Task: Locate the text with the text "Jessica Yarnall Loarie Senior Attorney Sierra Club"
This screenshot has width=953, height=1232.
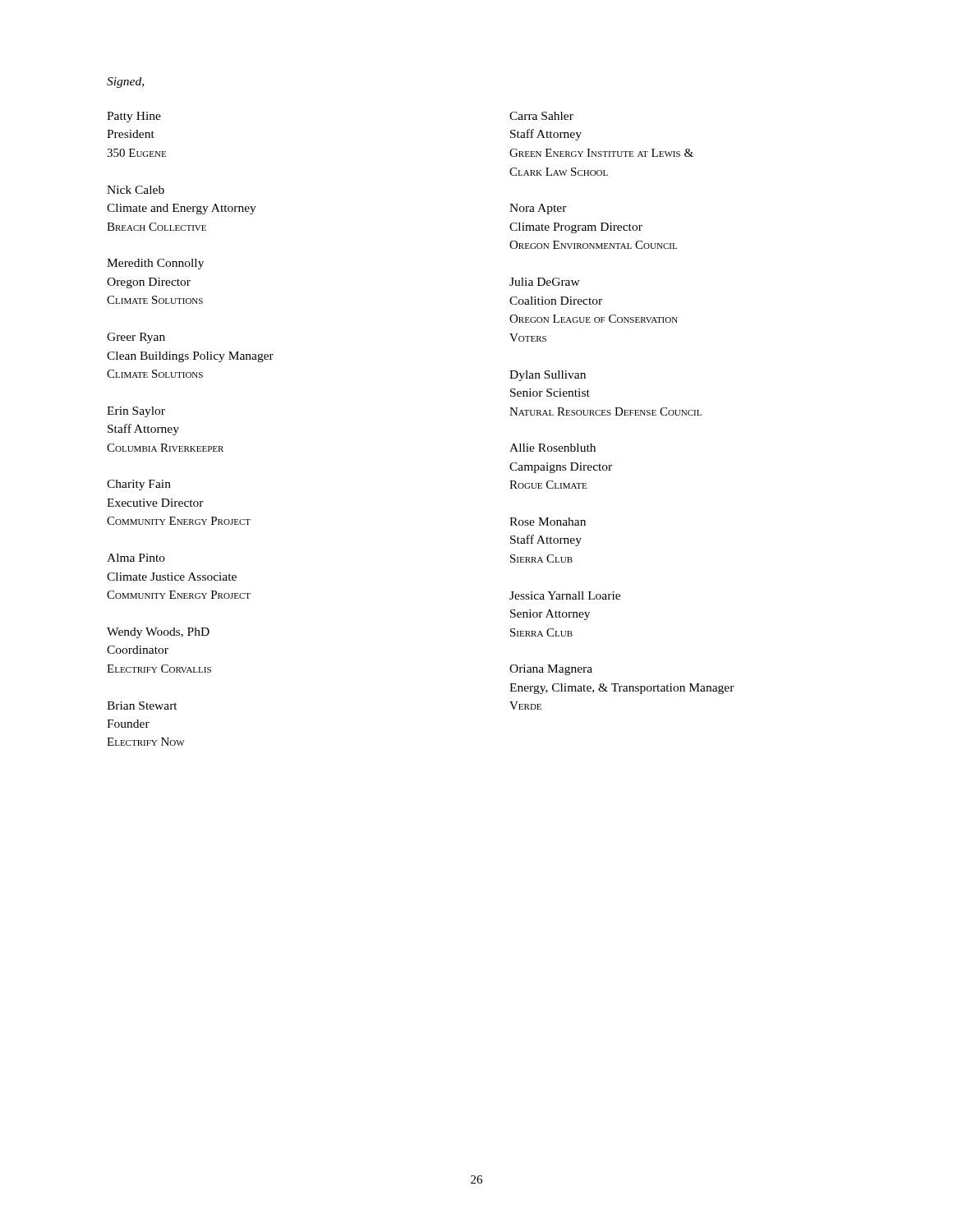Action: [565, 595]
